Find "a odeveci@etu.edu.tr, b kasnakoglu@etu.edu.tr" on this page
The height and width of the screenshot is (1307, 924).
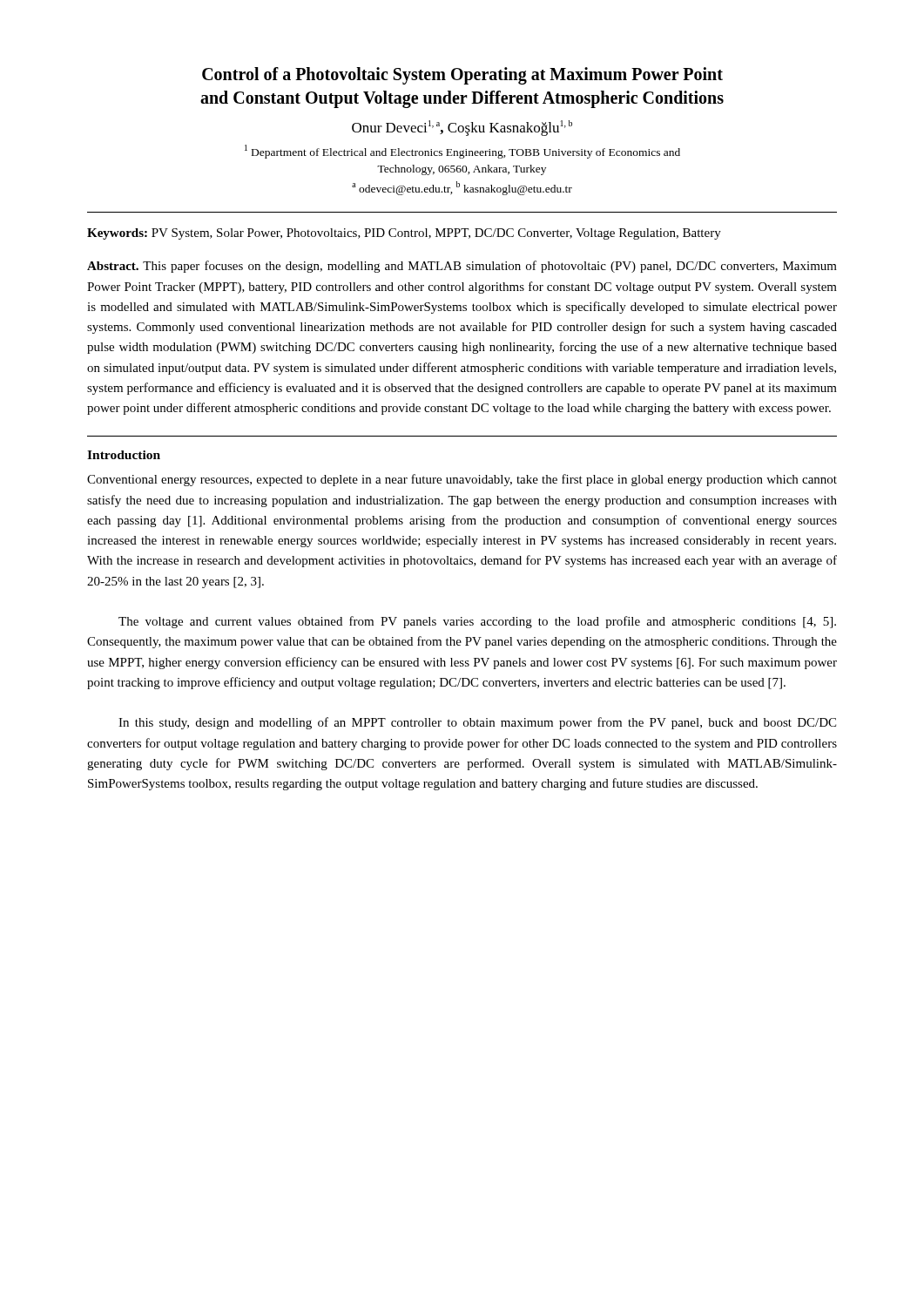[462, 187]
